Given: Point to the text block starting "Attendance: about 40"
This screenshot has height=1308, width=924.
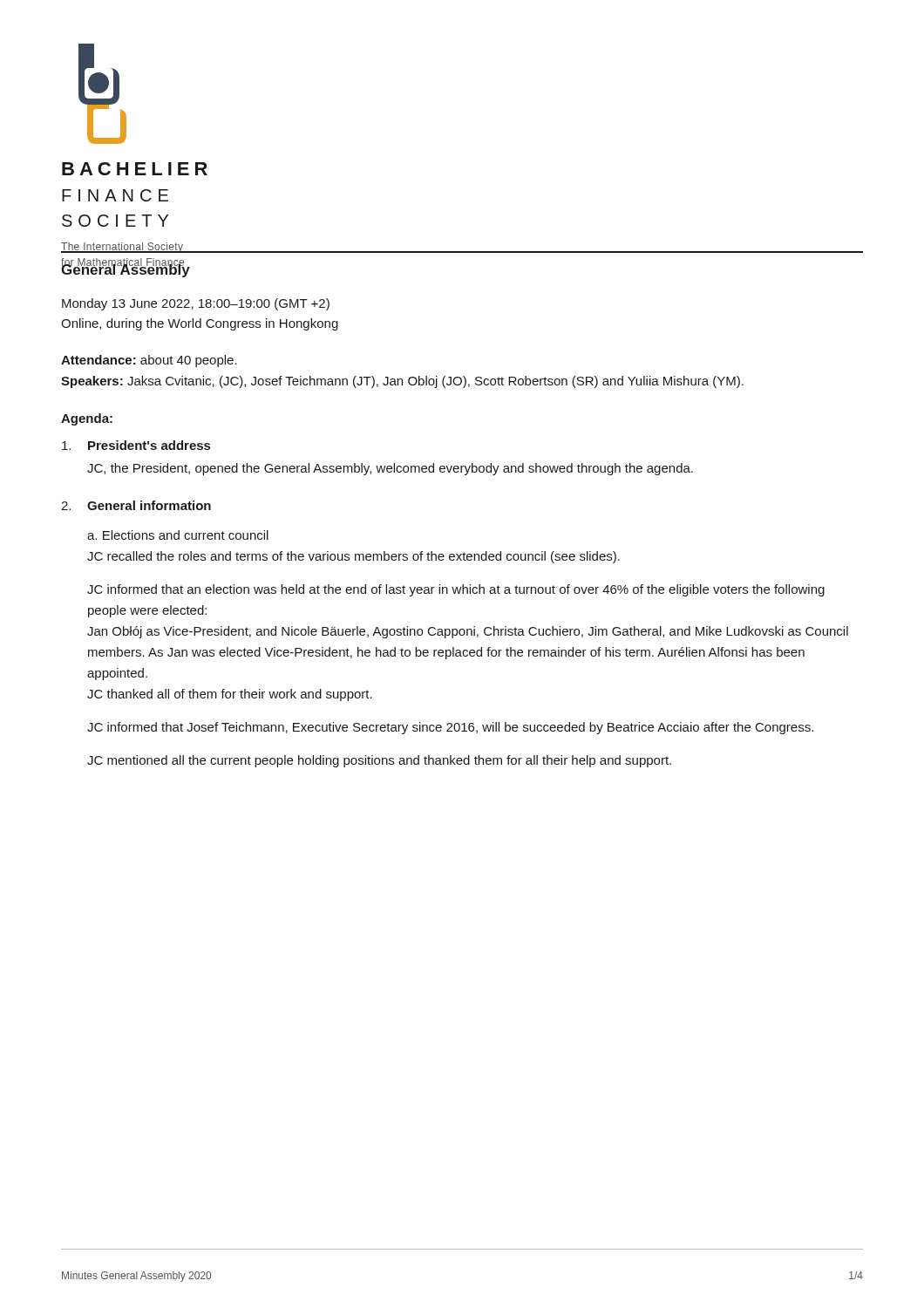Looking at the screenshot, I should tap(403, 370).
